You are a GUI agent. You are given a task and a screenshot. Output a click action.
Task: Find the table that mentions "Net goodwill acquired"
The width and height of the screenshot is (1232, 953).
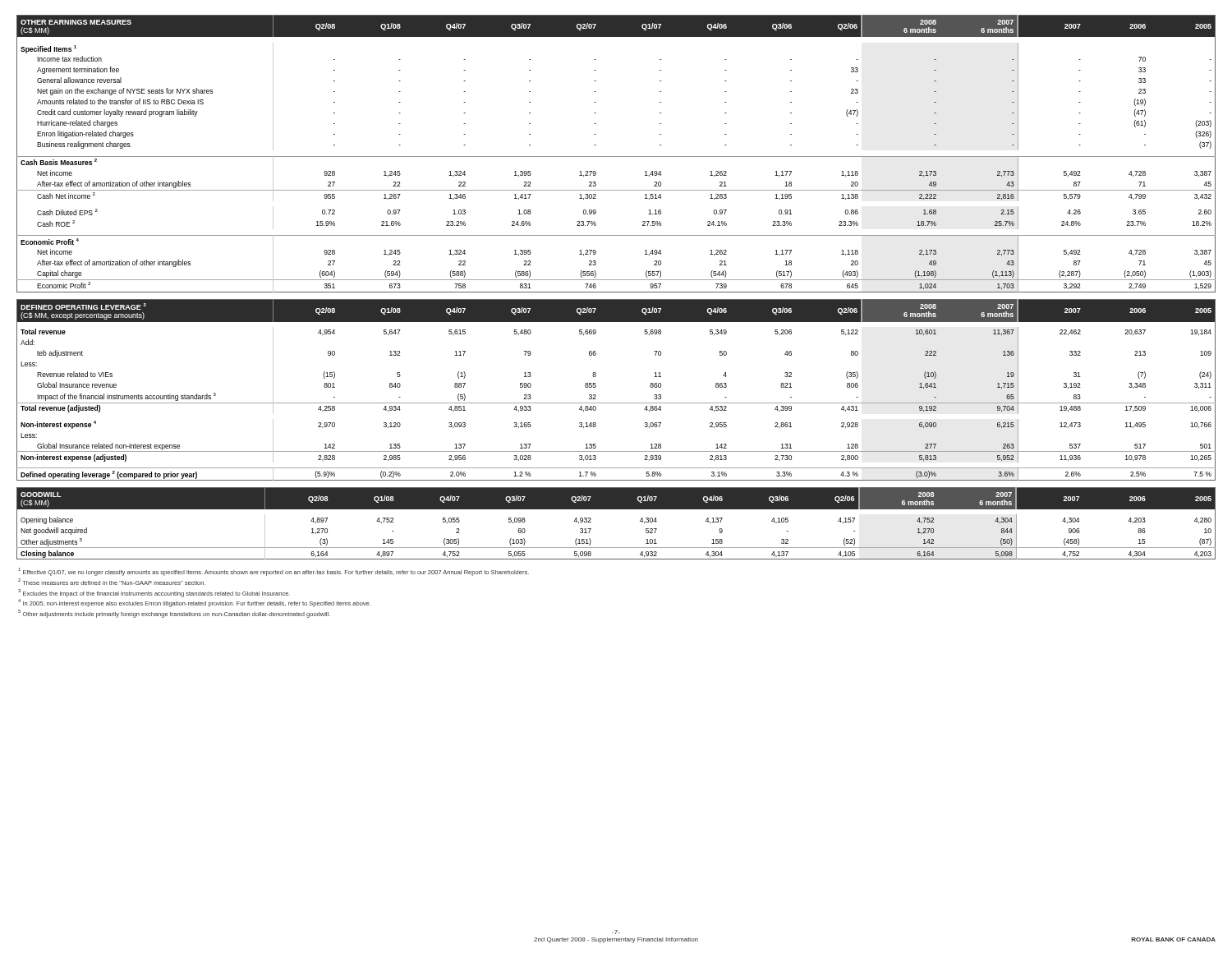coord(616,523)
